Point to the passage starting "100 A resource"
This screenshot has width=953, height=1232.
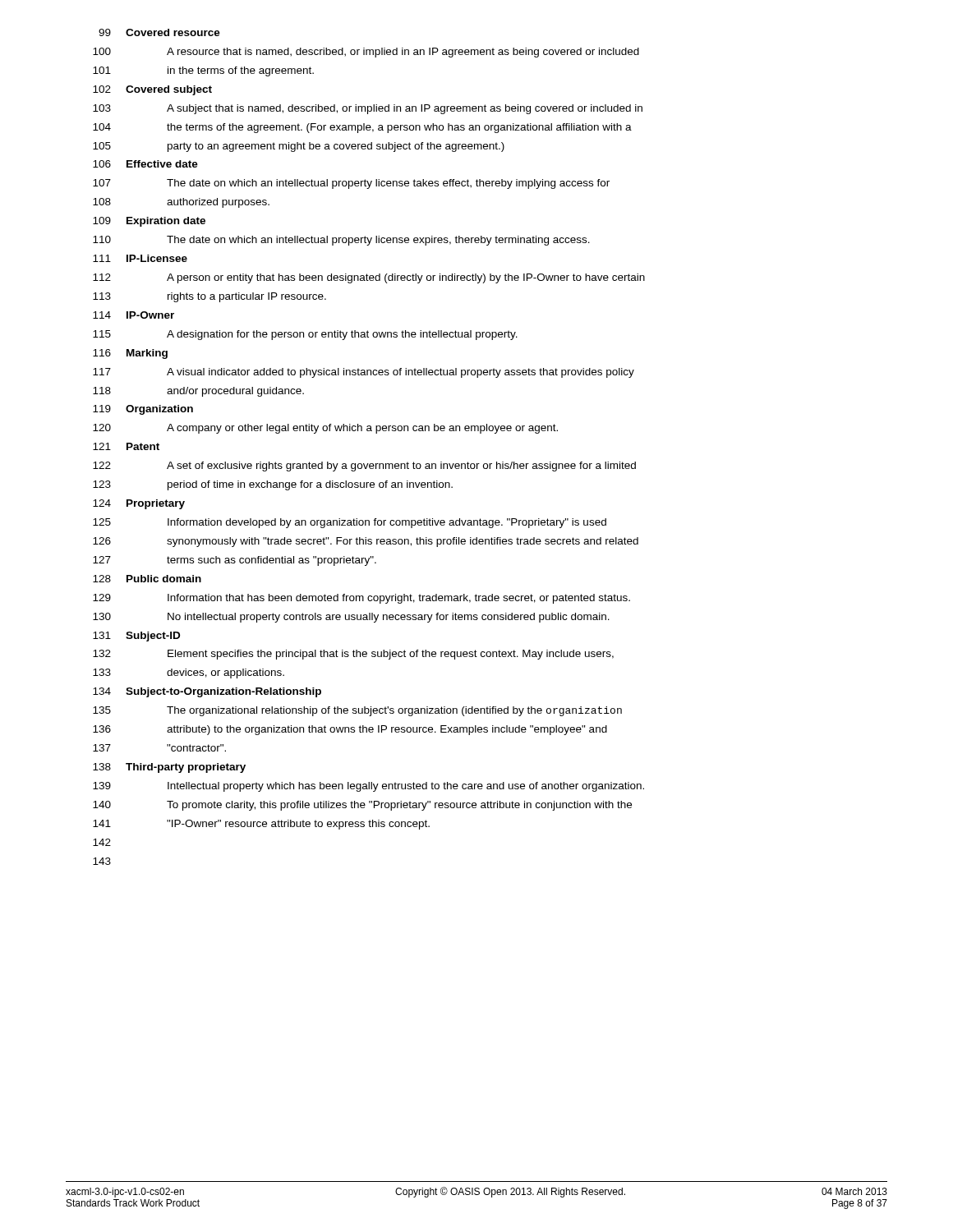pos(476,61)
